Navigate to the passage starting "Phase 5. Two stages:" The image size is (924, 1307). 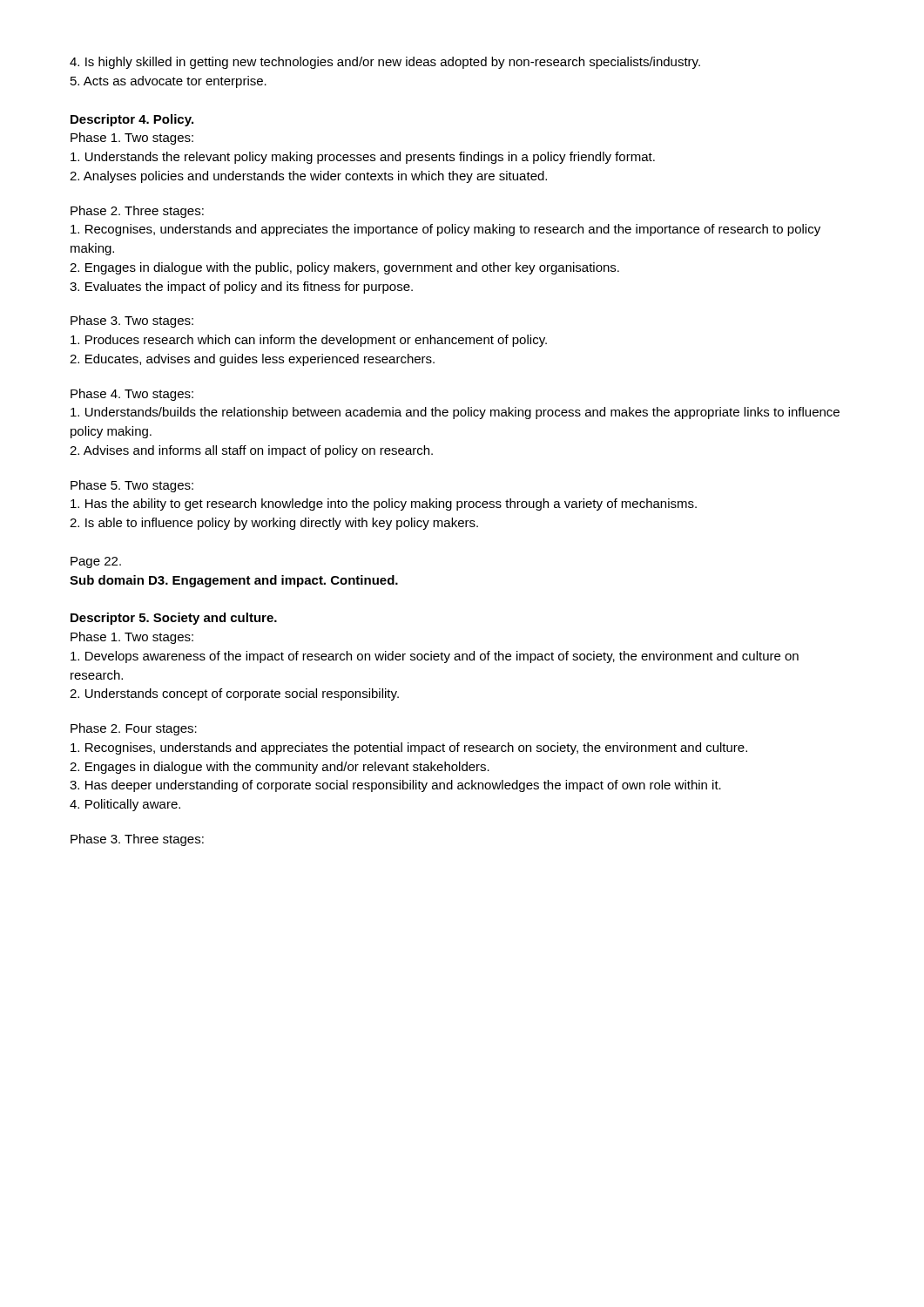coord(132,484)
